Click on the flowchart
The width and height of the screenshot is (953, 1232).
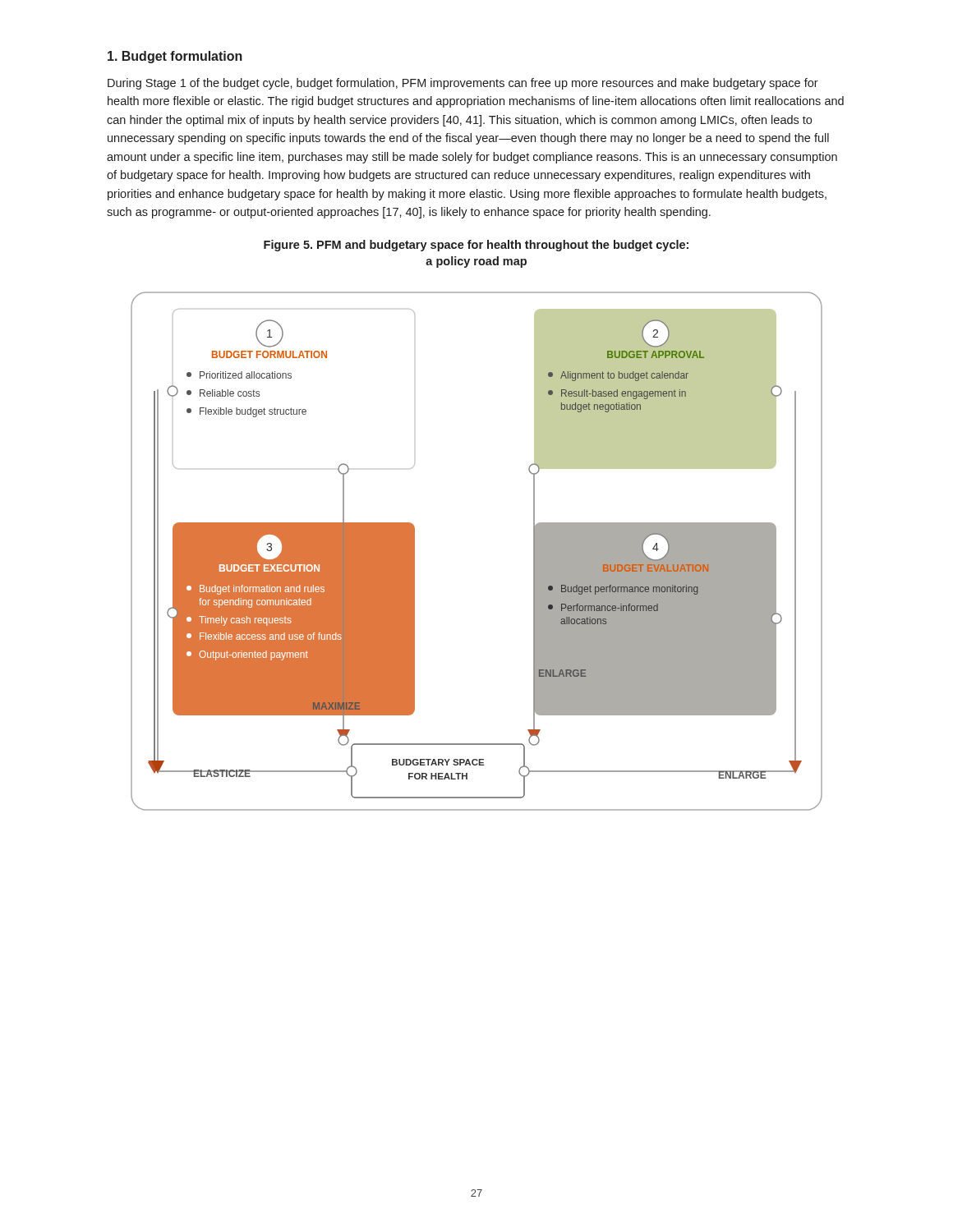tap(476, 565)
